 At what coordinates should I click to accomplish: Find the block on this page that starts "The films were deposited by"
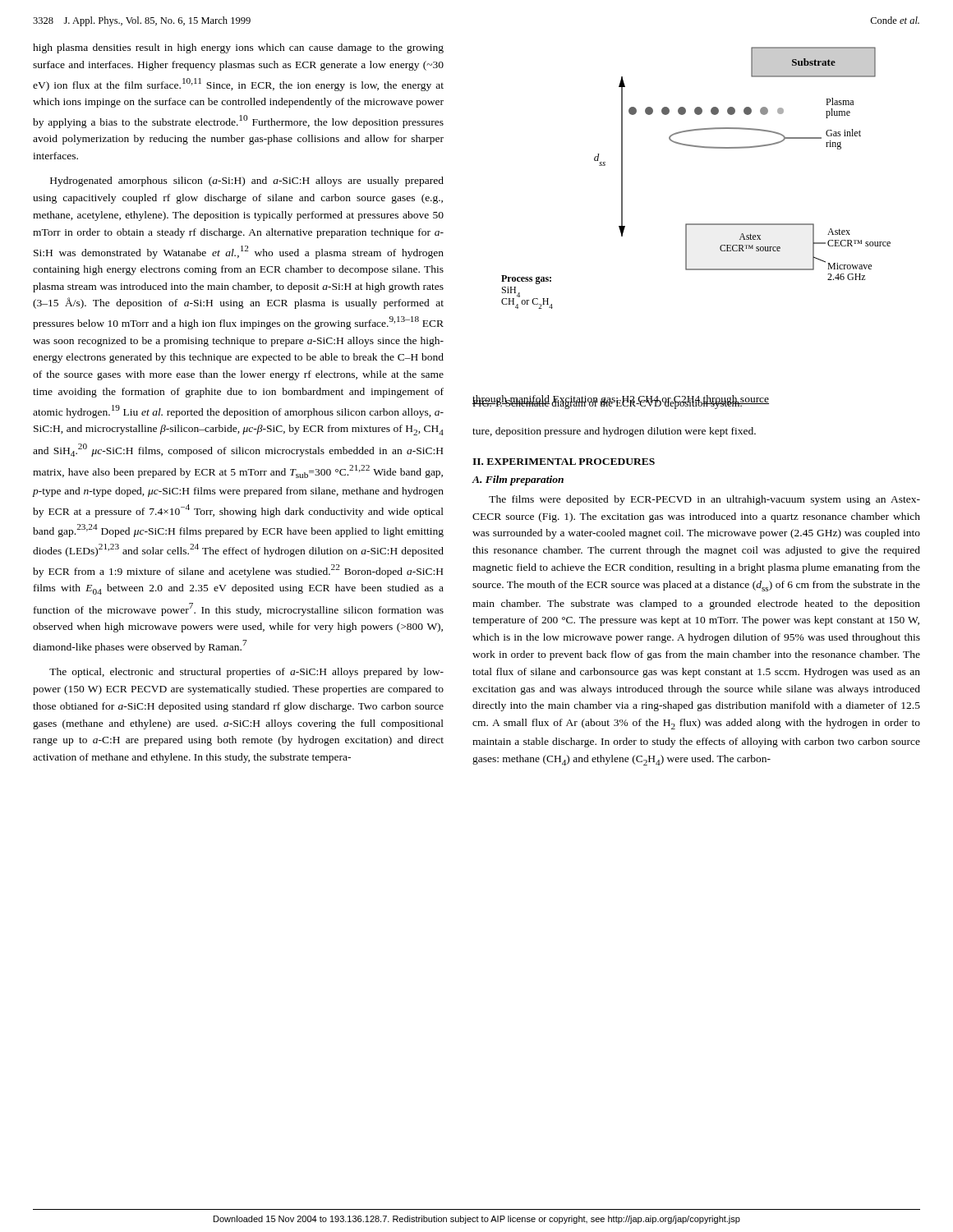pyautogui.click(x=696, y=630)
